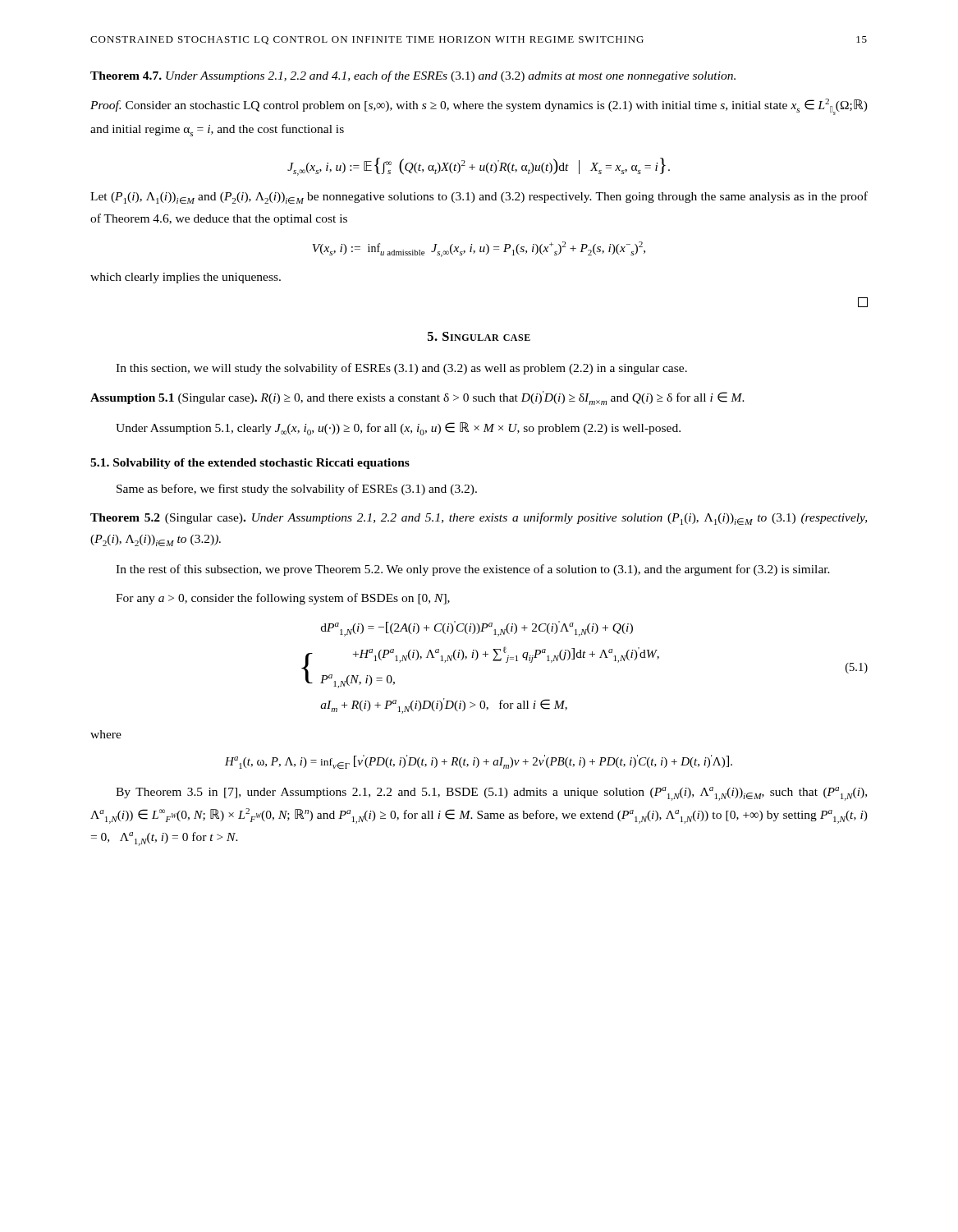
Task: Find the element starting "V(xs, i) := infu"
Action: pyautogui.click(x=479, y=248)
